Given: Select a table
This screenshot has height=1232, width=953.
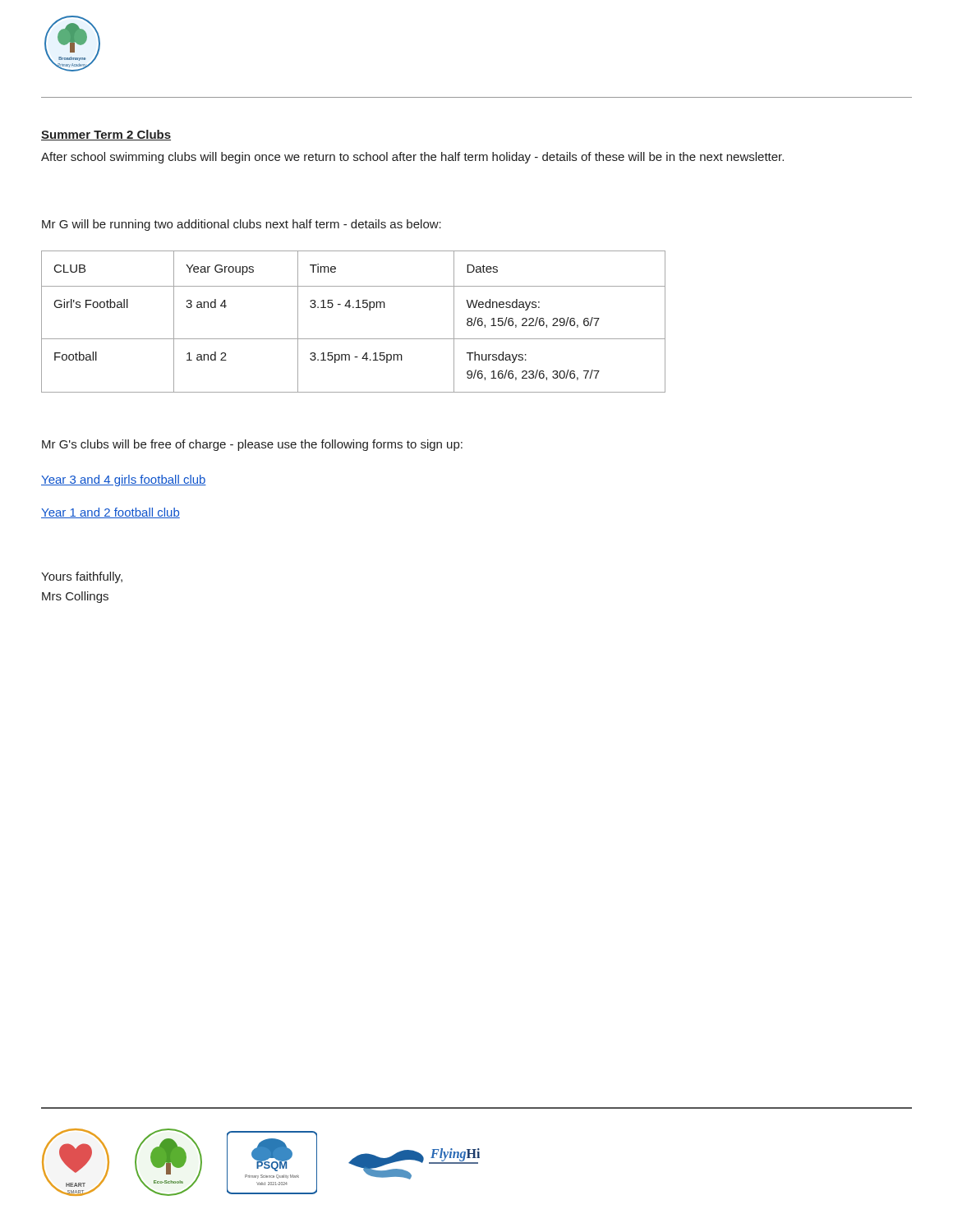Looking at the screenshot, I should tap(353, 321).
